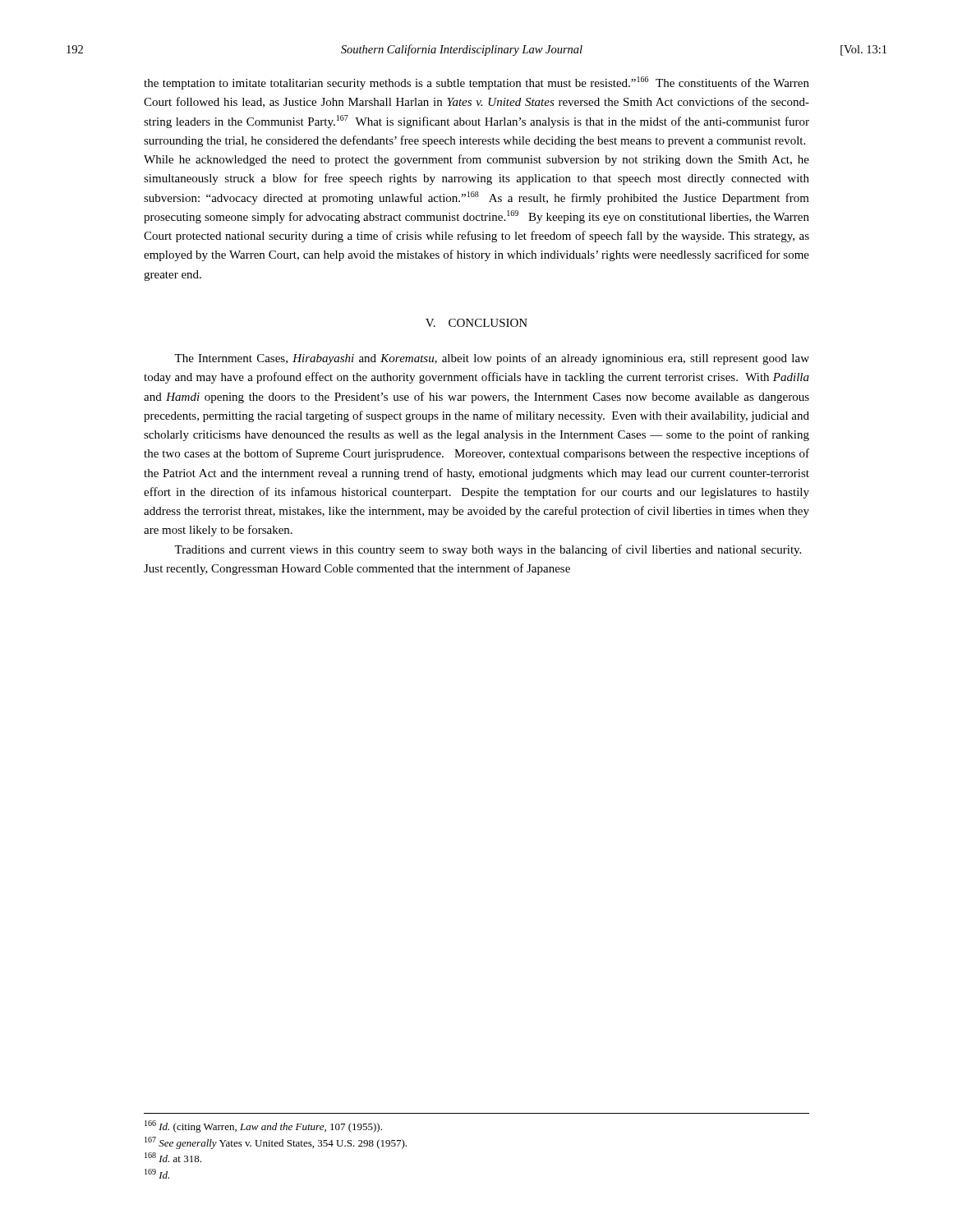Click on the block starting "166 Id. (citing Warren, Law and"
953x1232 pixels.
click(x=263, y=1126)
